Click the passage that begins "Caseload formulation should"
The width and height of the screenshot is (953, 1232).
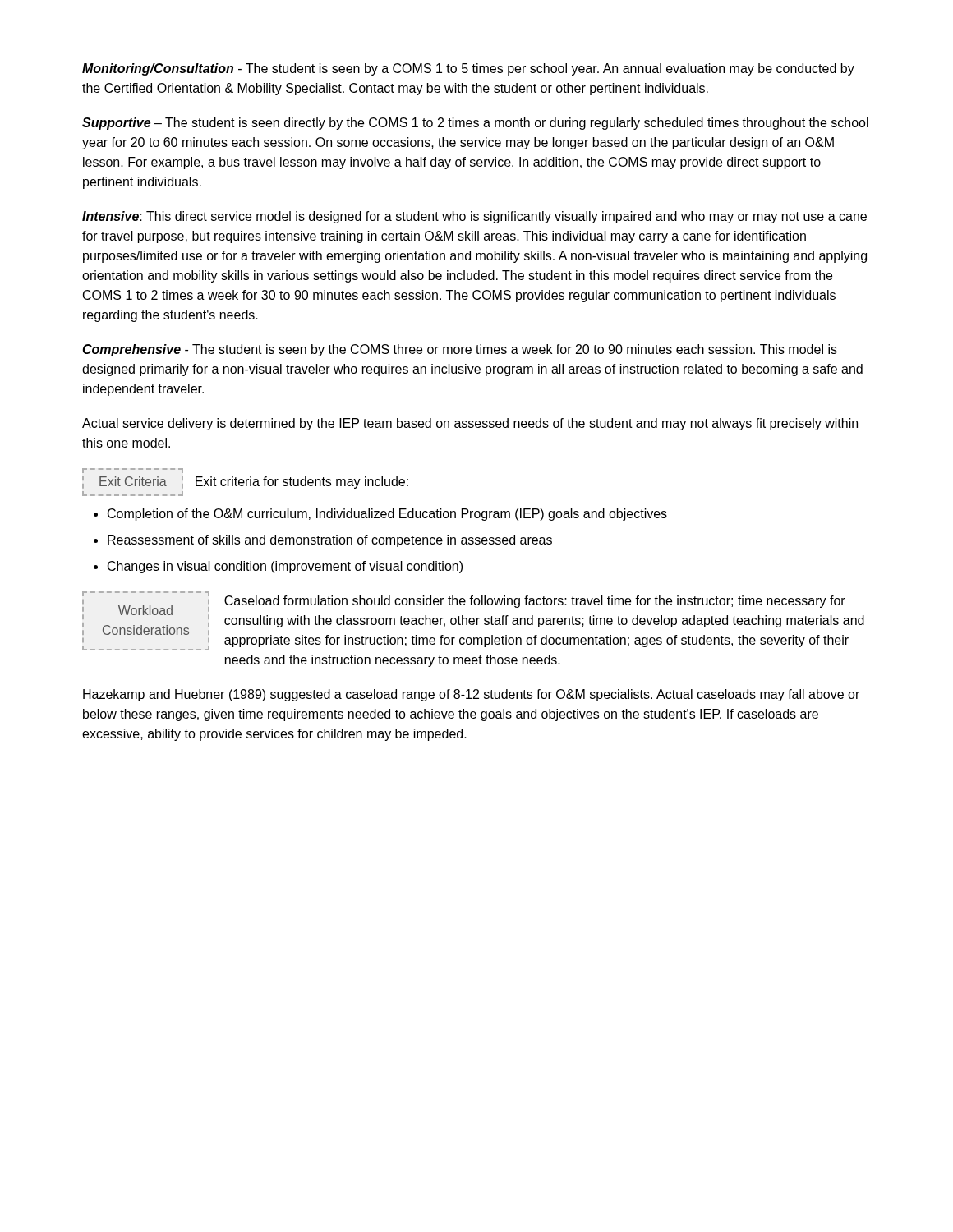[544, 630]
